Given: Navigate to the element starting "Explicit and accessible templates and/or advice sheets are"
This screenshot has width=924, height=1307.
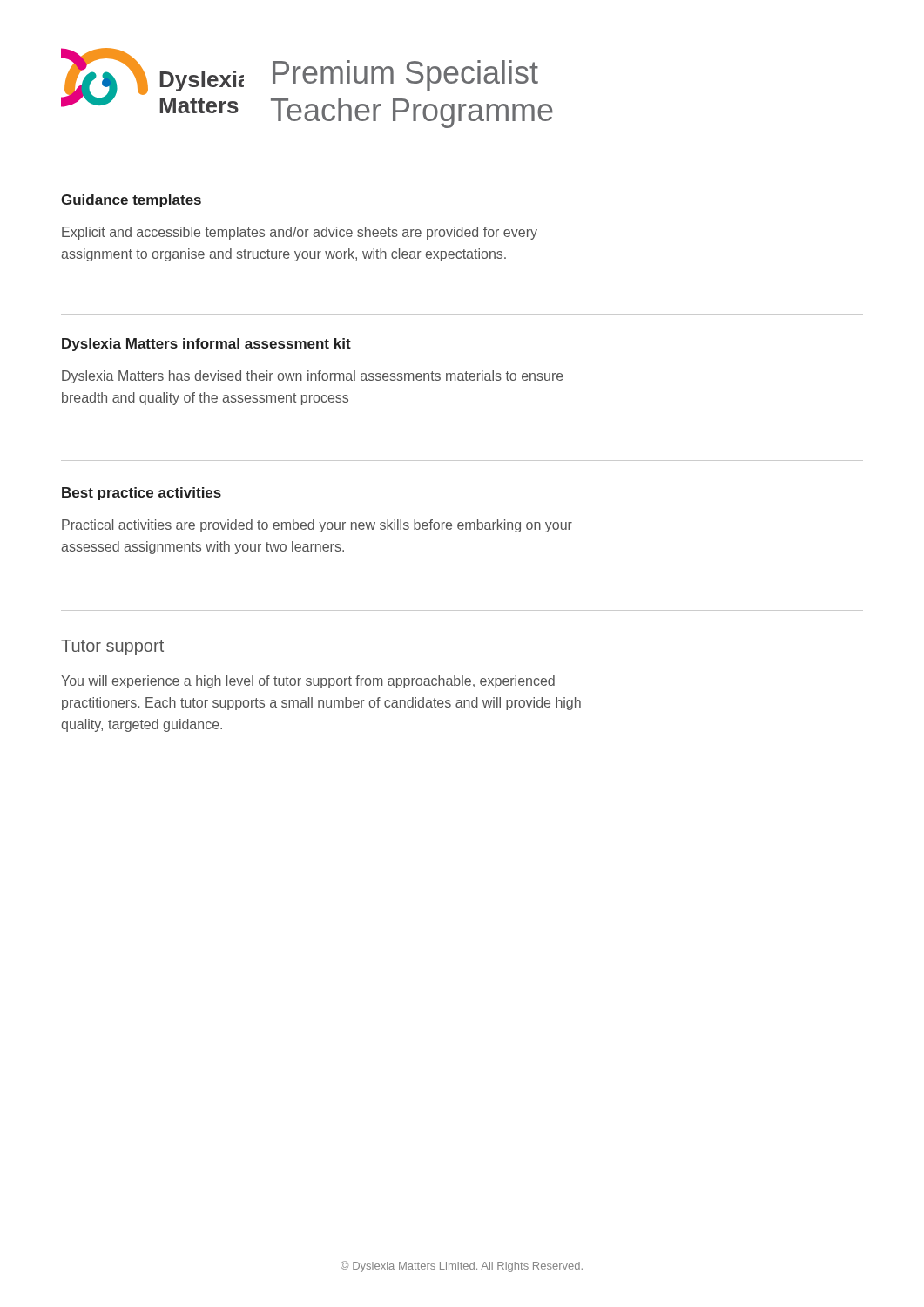Looking at the screenshot, I should click(462, 244).
